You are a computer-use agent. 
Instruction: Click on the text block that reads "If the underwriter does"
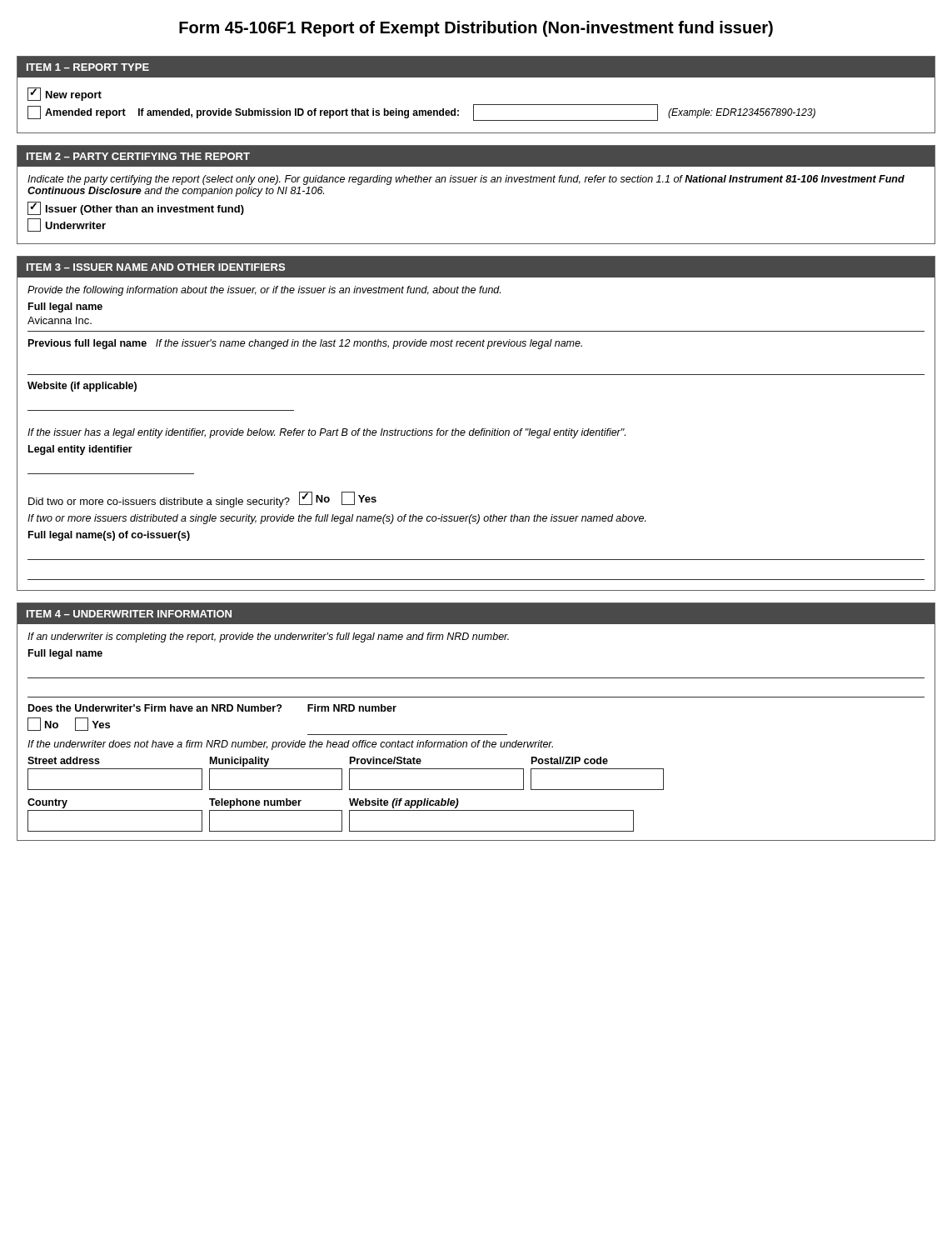pyautogui.click(x=291, y=744)
